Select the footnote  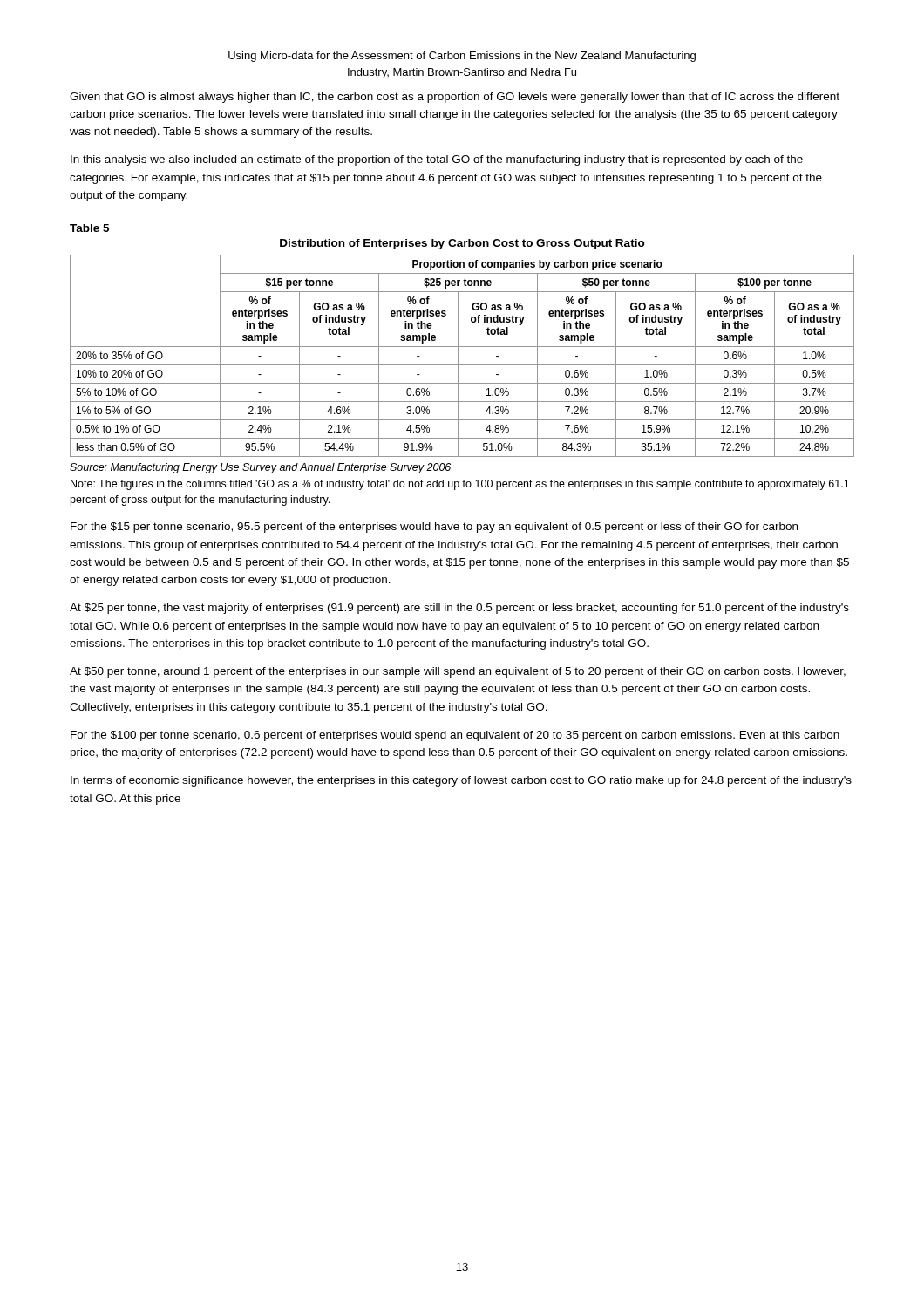click(x=460, y=492)
